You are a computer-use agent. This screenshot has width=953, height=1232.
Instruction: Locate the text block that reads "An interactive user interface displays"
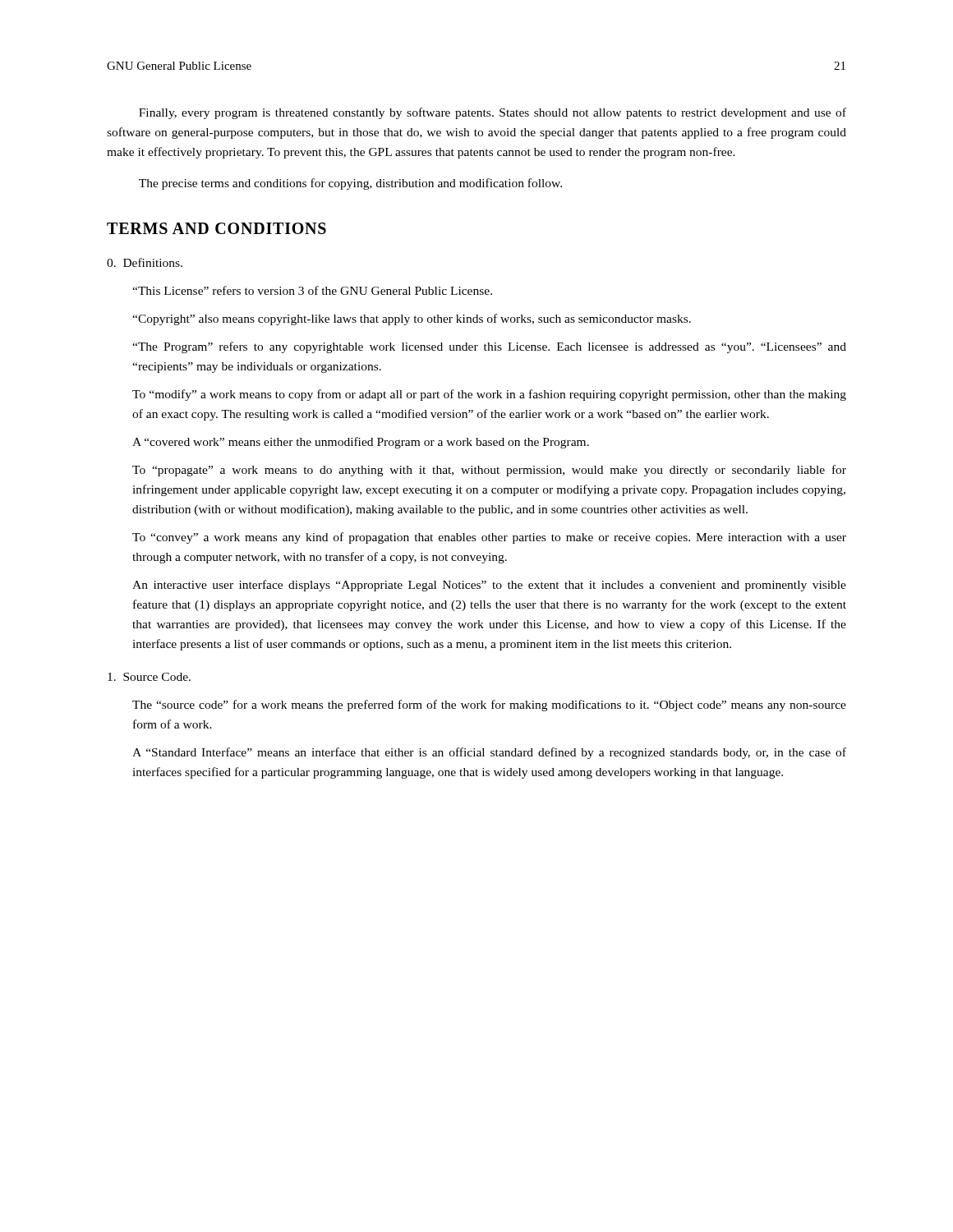[x=489, y=615]
